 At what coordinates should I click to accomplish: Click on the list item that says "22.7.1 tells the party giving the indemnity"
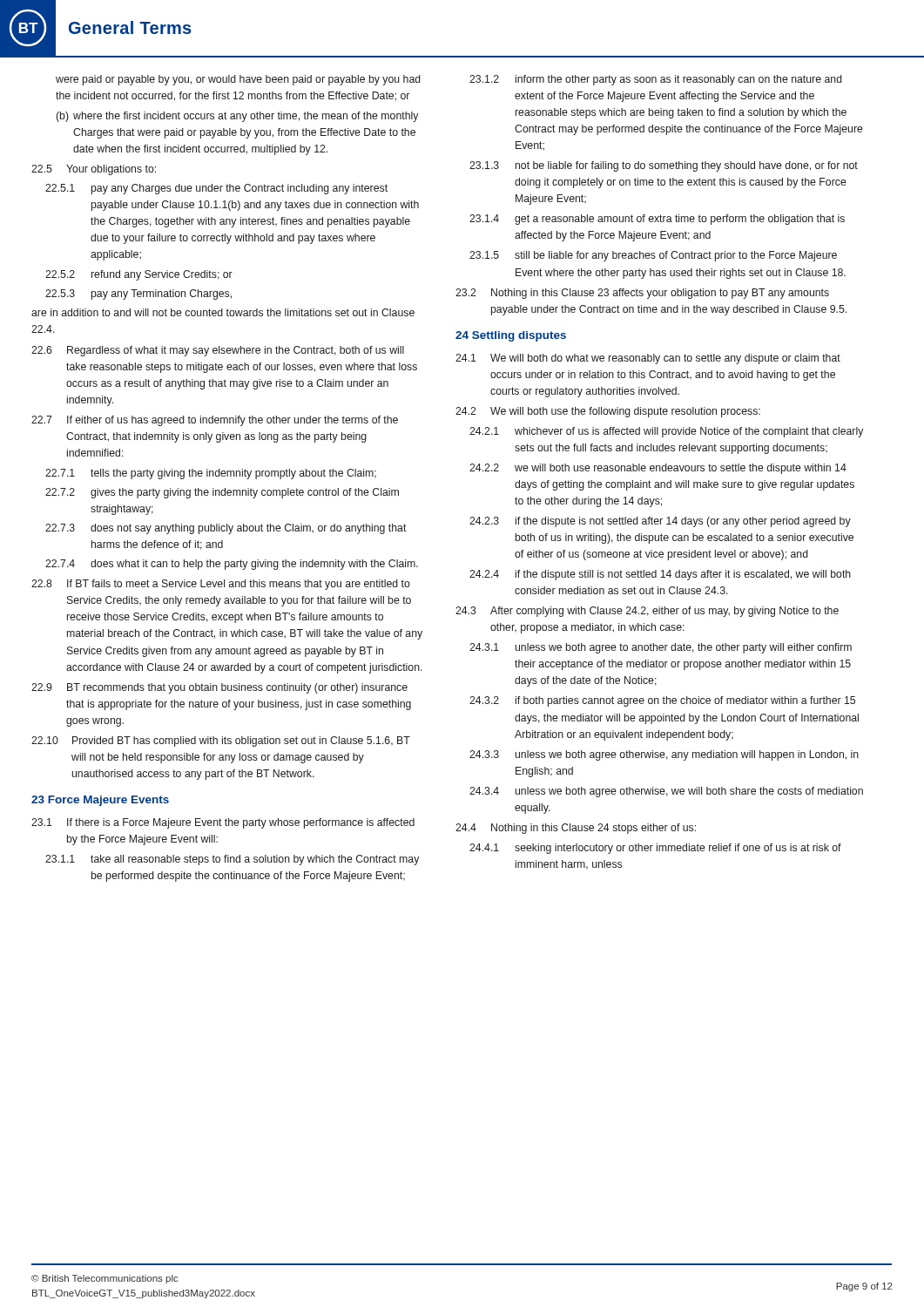coord(211,474)
